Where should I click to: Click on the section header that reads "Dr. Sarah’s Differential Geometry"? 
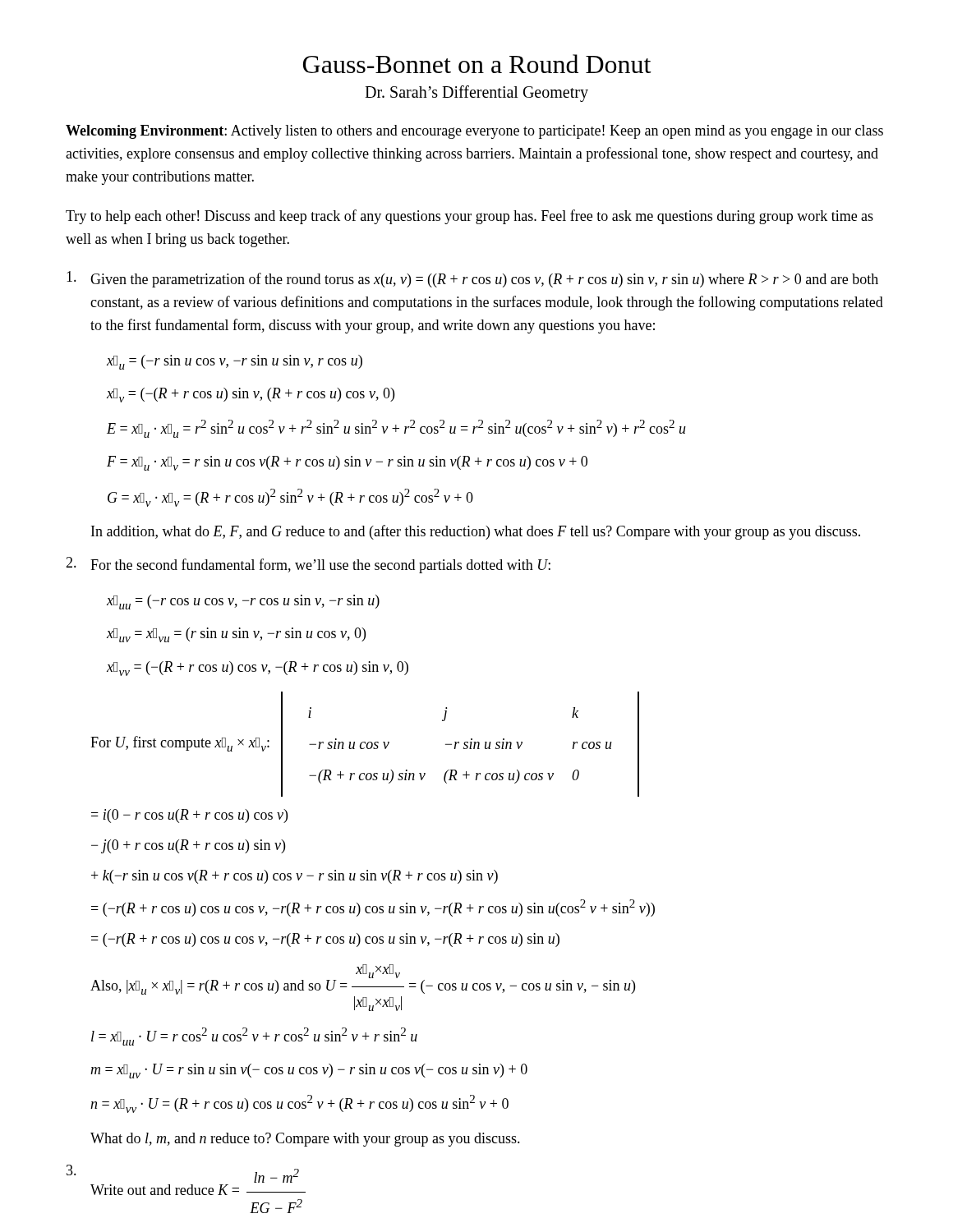pyautogui.click(x=476, y=92)
